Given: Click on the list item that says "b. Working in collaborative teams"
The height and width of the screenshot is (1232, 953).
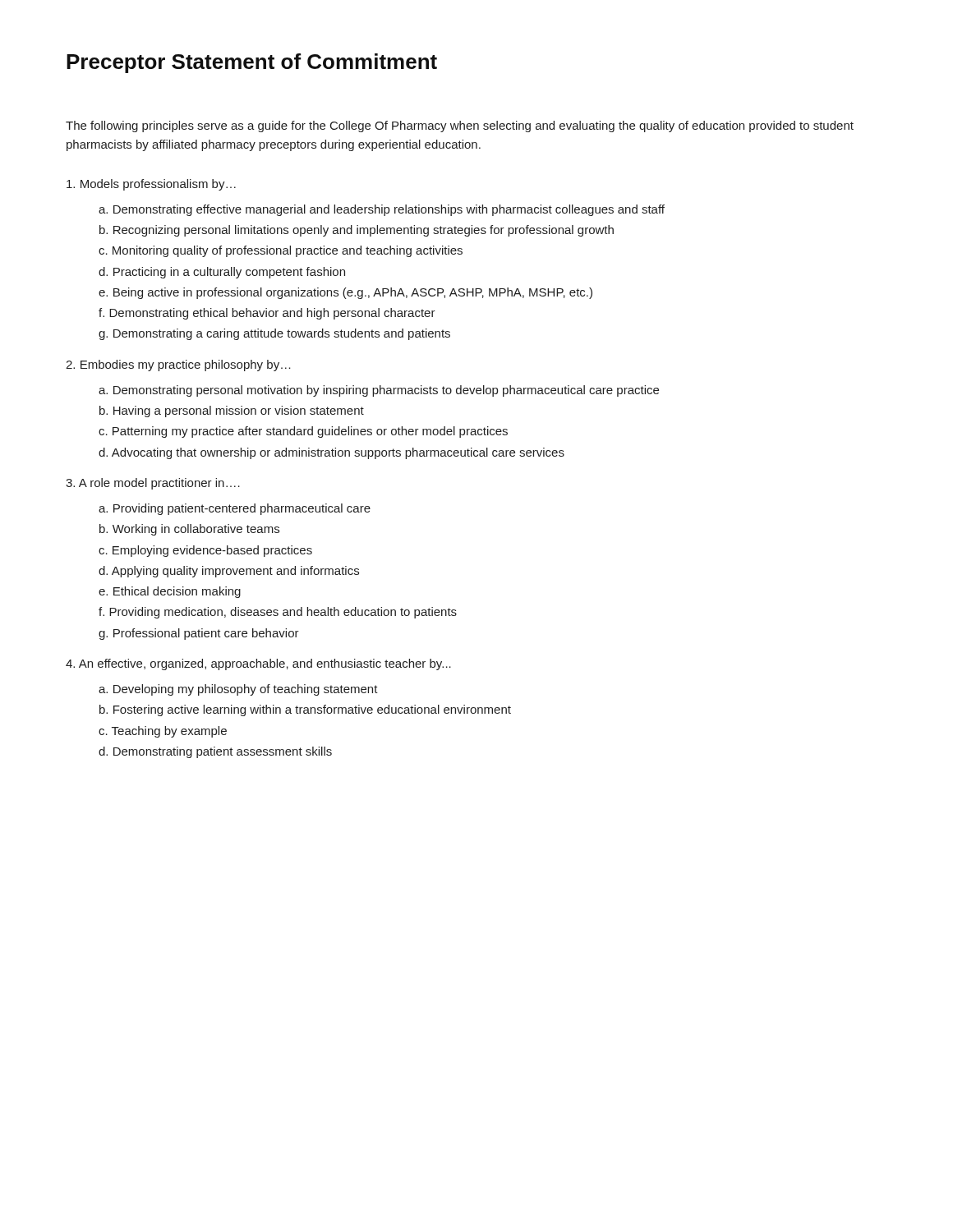Looking at the screenshot, I should 189,529.
